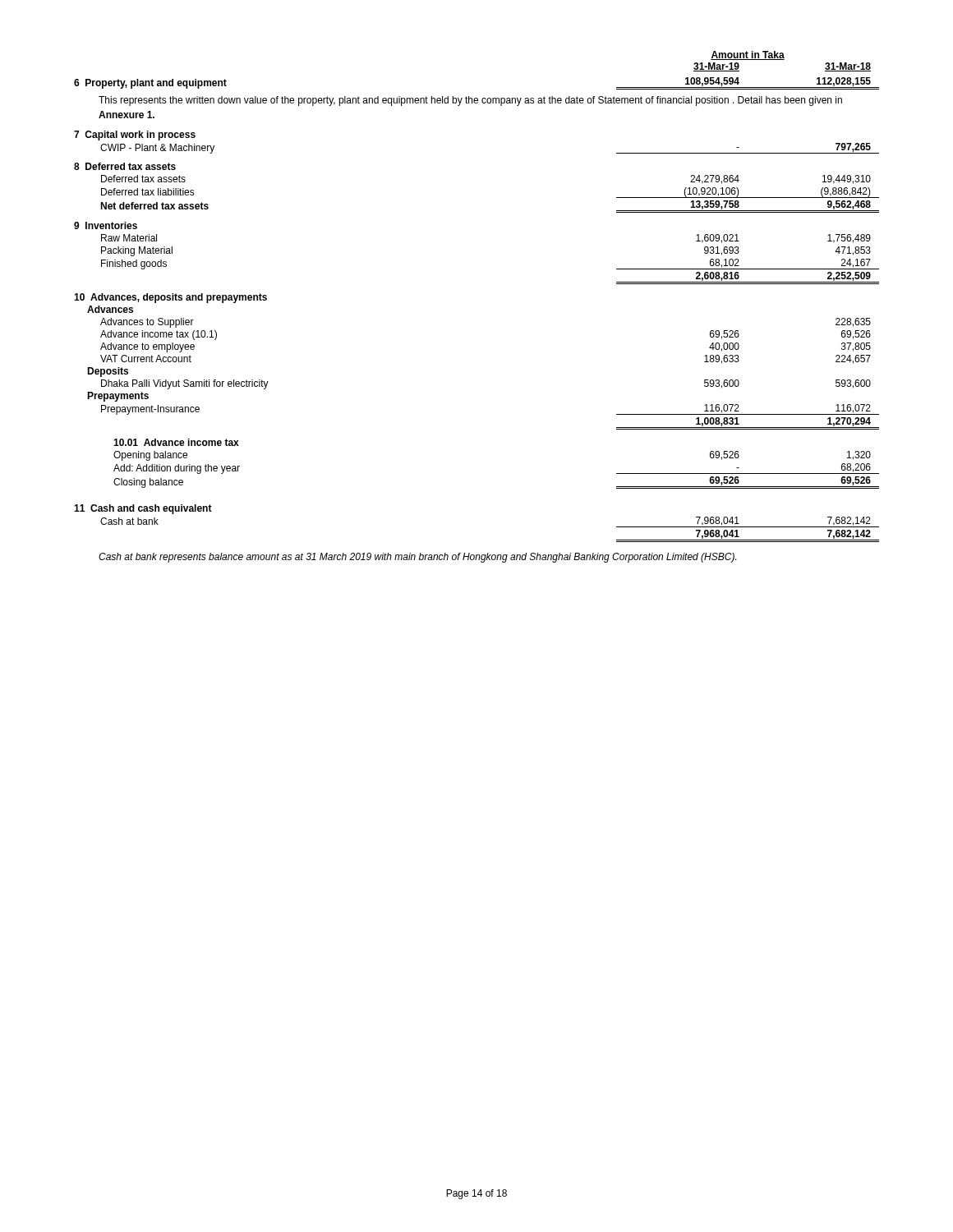Locate the table with the text "7 Capital work in process"

point(476,141)
